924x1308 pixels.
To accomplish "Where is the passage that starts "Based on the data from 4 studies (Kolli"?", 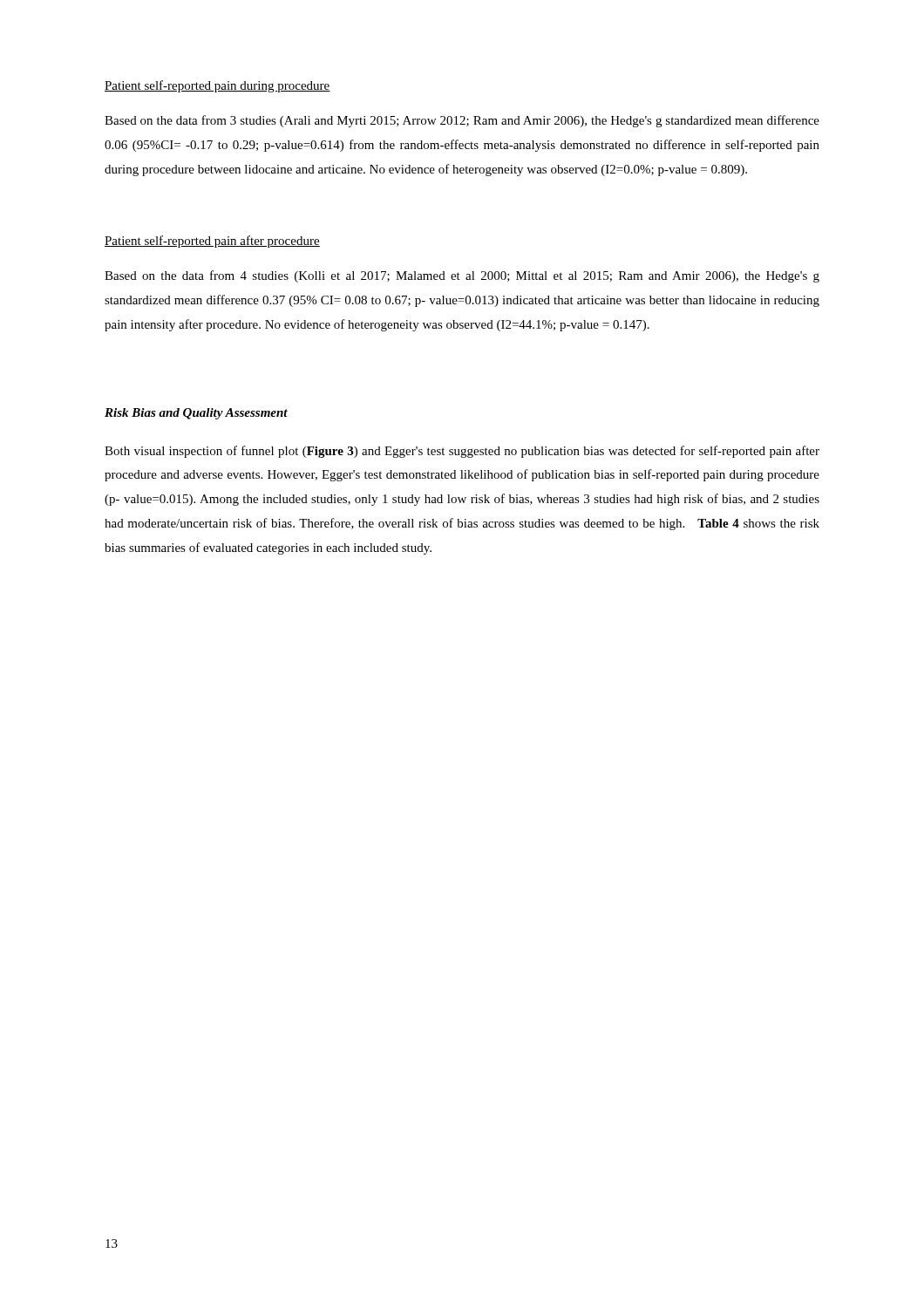I will 462,300.
